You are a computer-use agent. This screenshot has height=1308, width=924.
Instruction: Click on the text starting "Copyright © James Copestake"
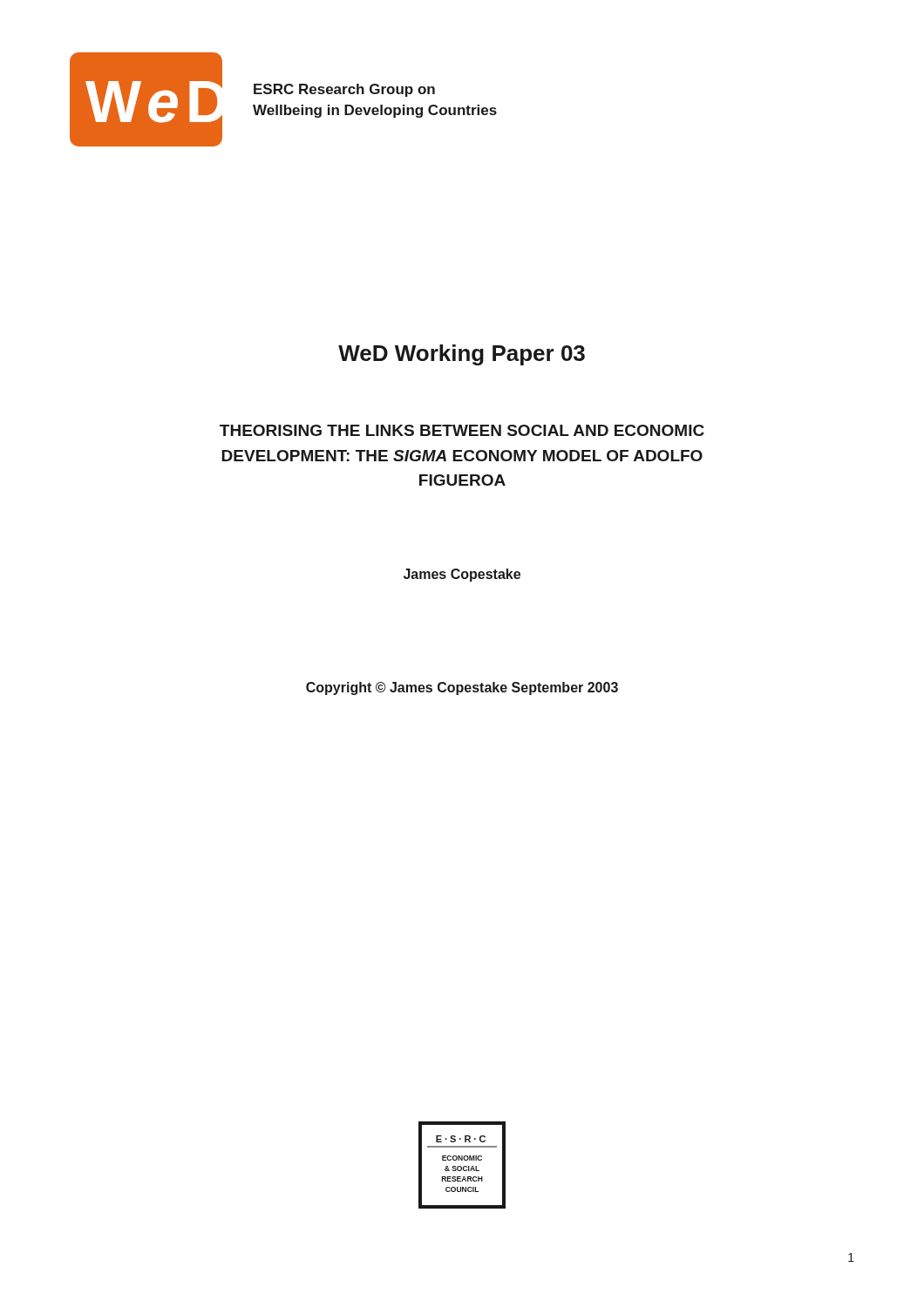click(462, 688)
